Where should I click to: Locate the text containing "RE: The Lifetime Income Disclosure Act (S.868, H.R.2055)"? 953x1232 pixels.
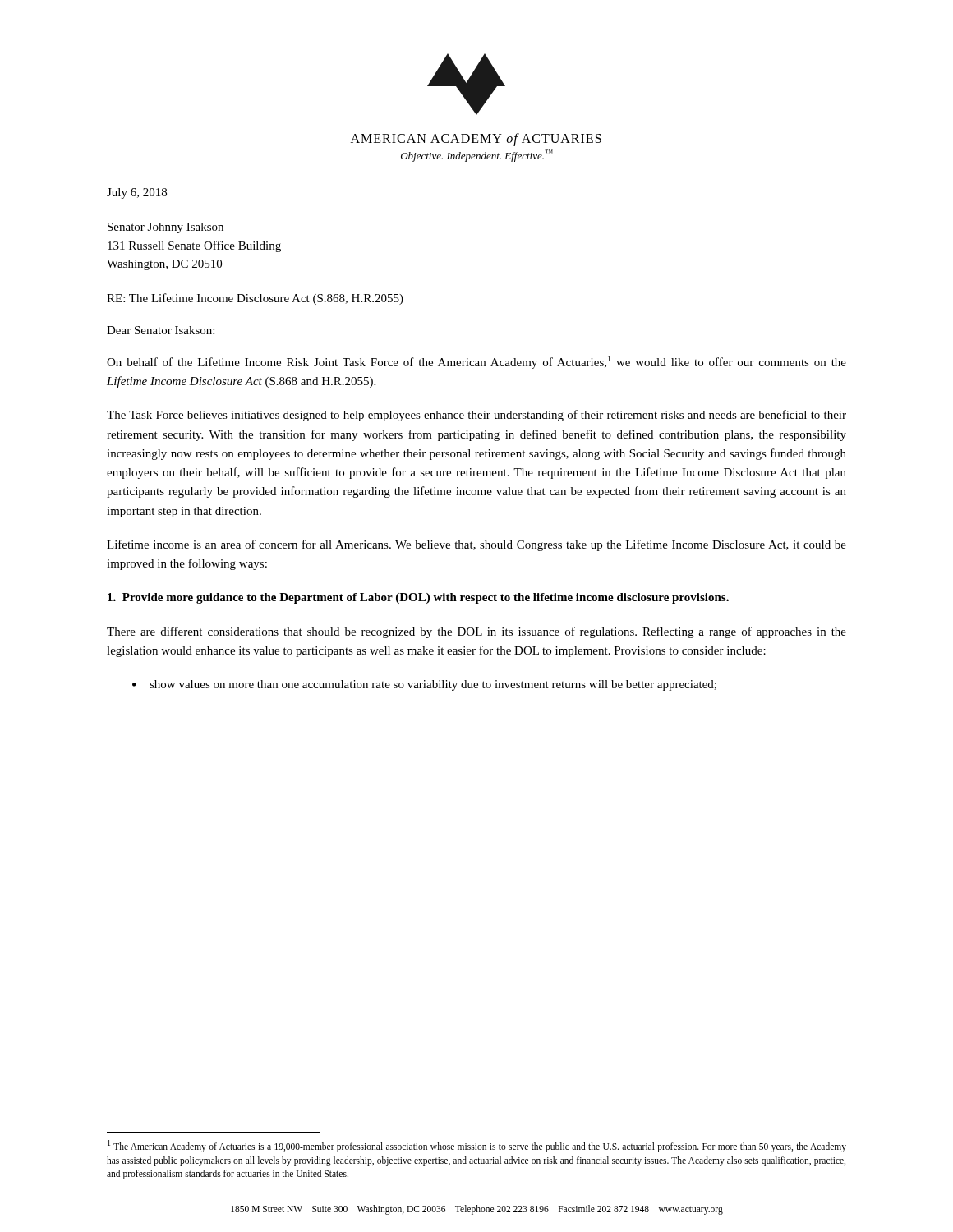[x=255, y=298]
